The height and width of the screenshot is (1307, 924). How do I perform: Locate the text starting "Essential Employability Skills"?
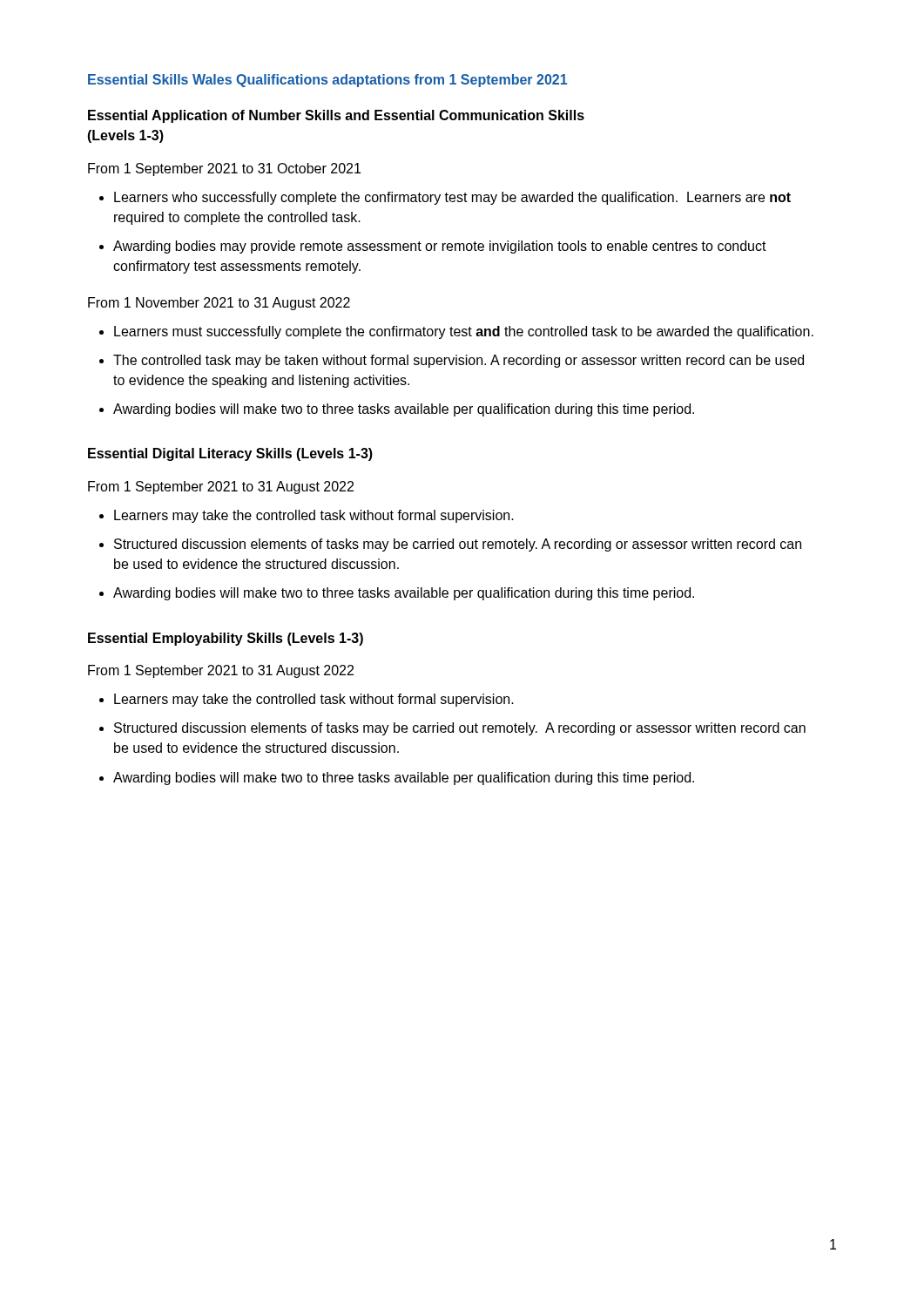pyautogui.click(x=225, y=638)
